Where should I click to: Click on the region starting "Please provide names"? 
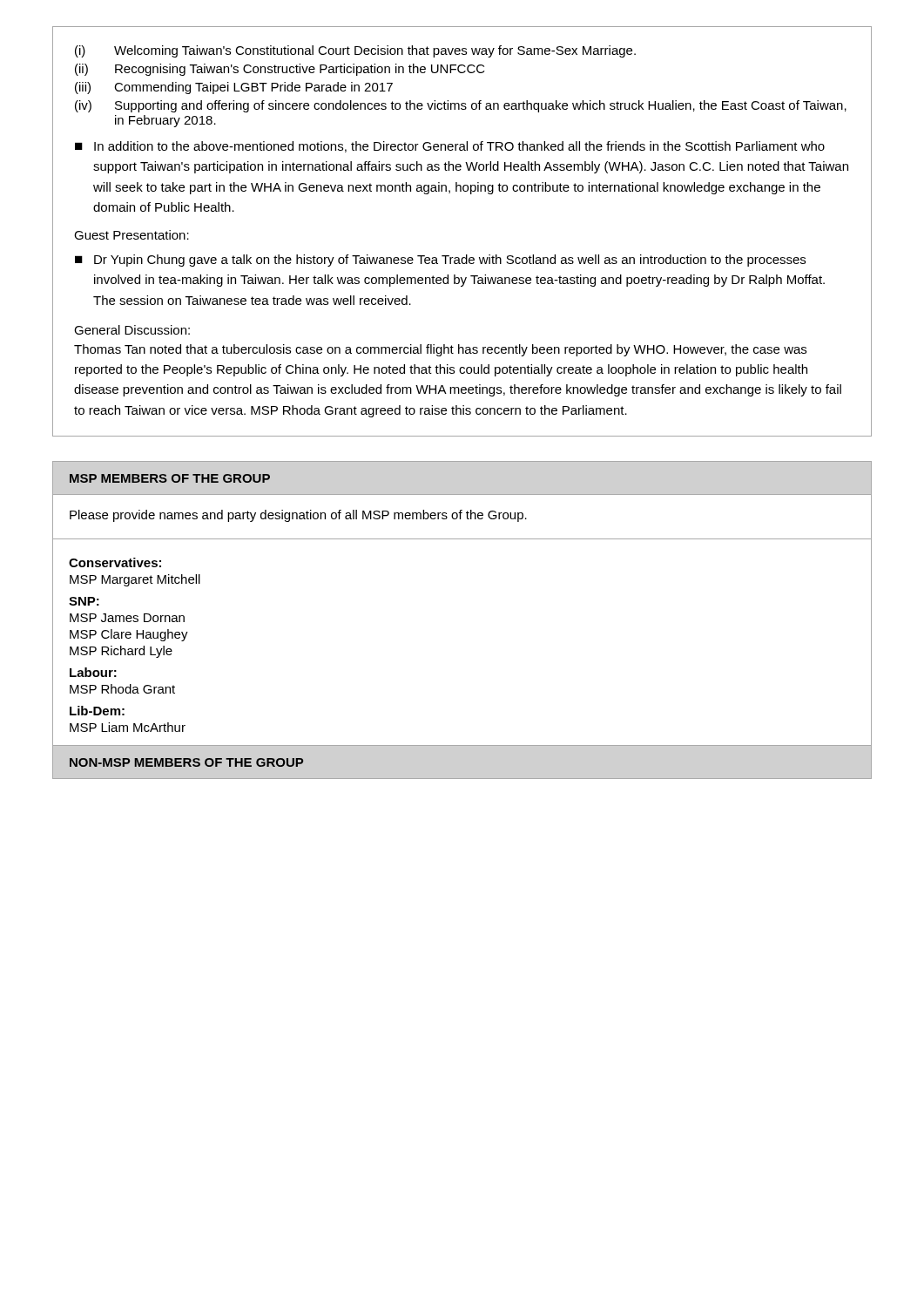(x=298, y=514)
